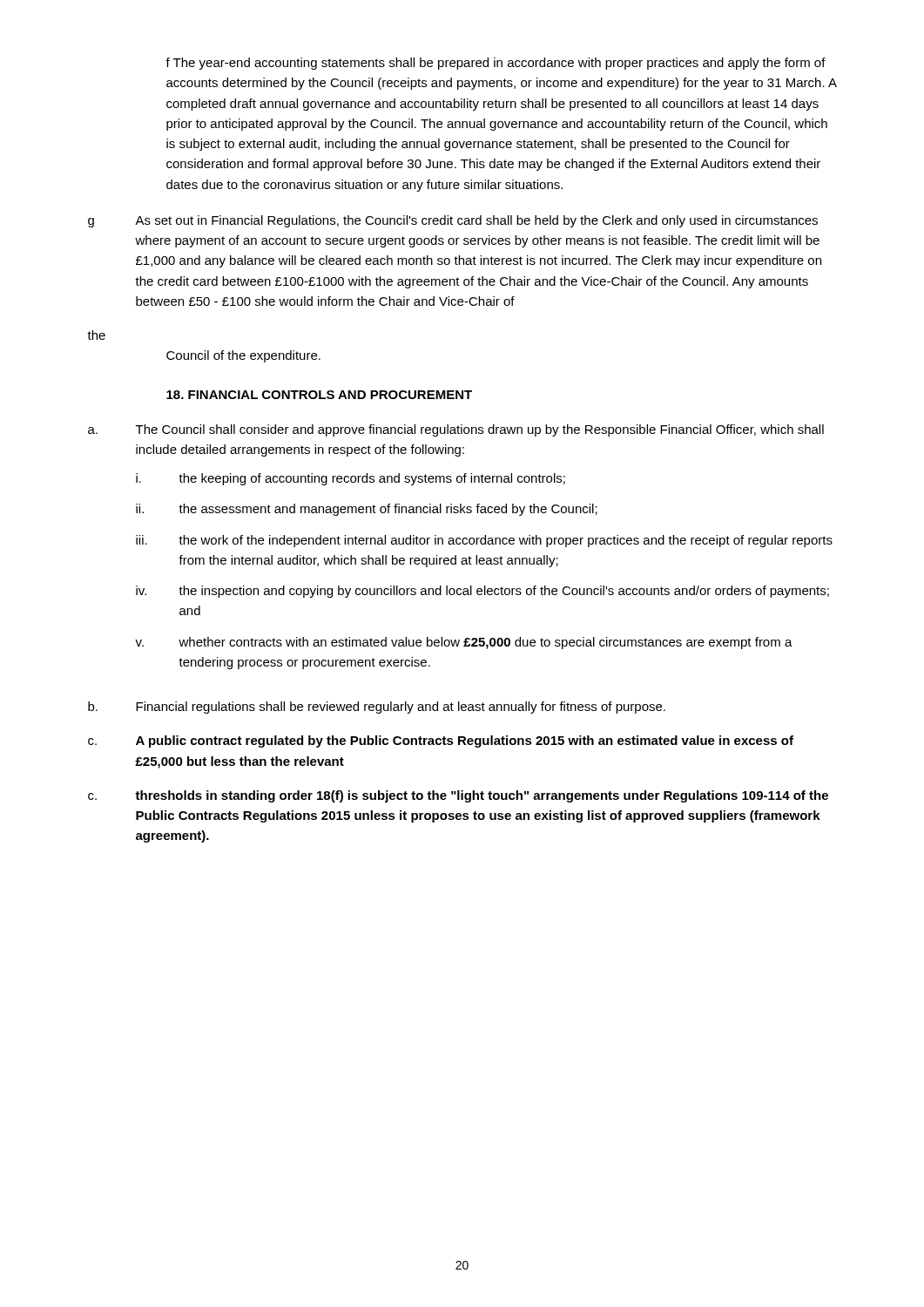Click where it says "18. FINANCIAL CONTROLS AND PROCUREMENT"
This screenshot has height=1307, width=924.
click(x=319, y=394)
